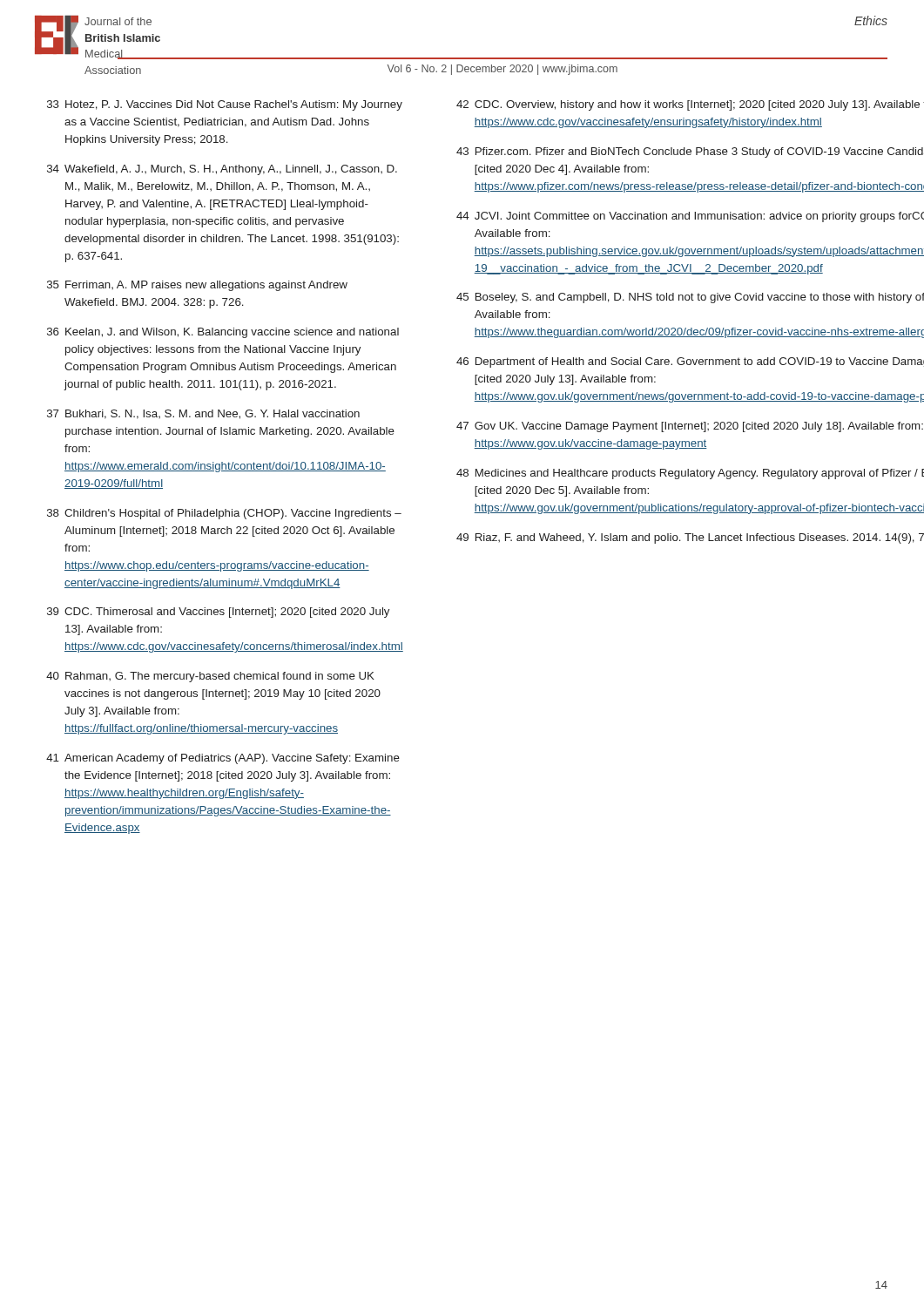
Task: Click the passage that begins "47 Gov UK. Vaccine Damage Payment [Internet]; 2020"
Action: click(684, 435)
